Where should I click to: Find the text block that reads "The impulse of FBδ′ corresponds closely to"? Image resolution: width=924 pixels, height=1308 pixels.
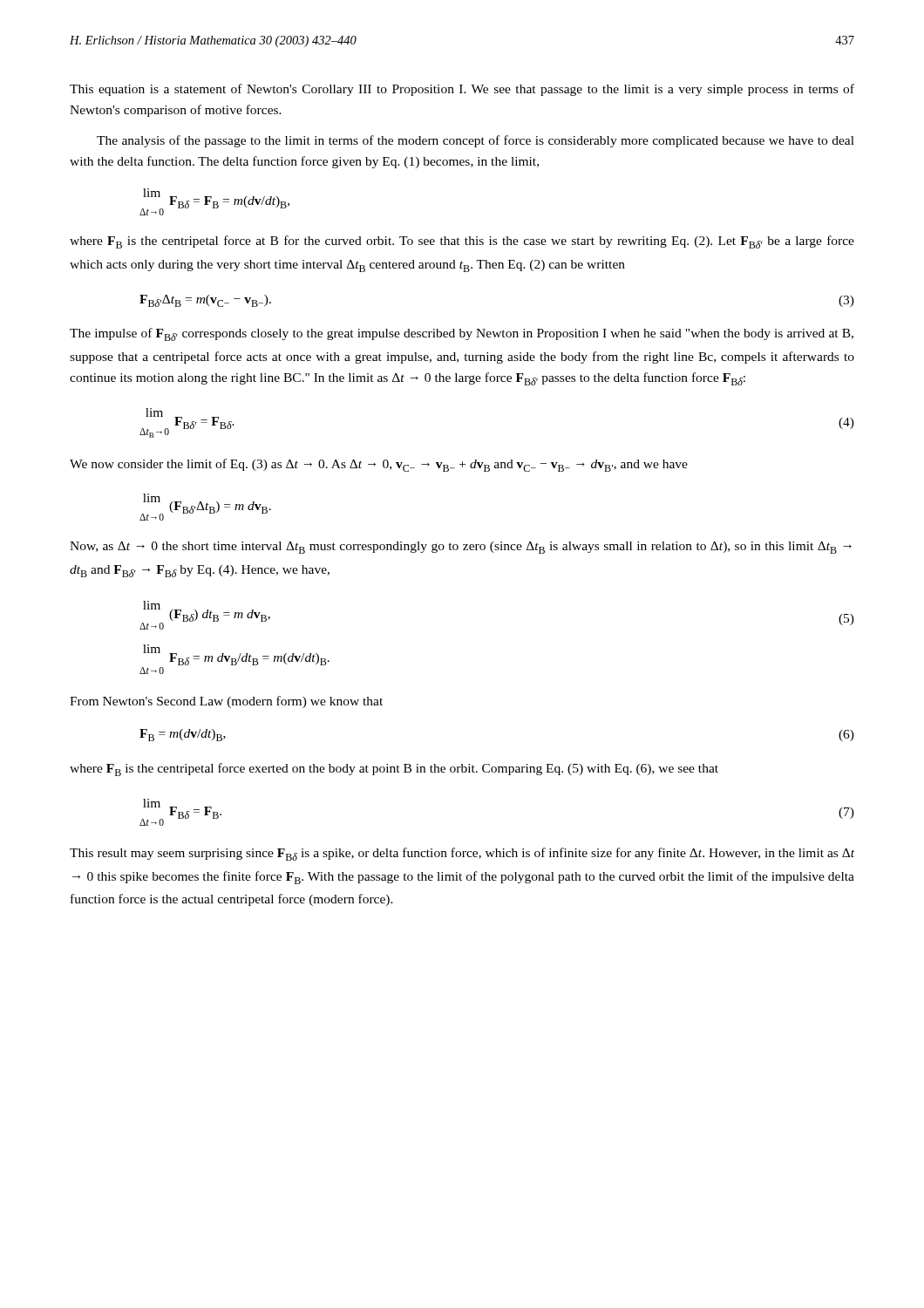click(462, 357)
